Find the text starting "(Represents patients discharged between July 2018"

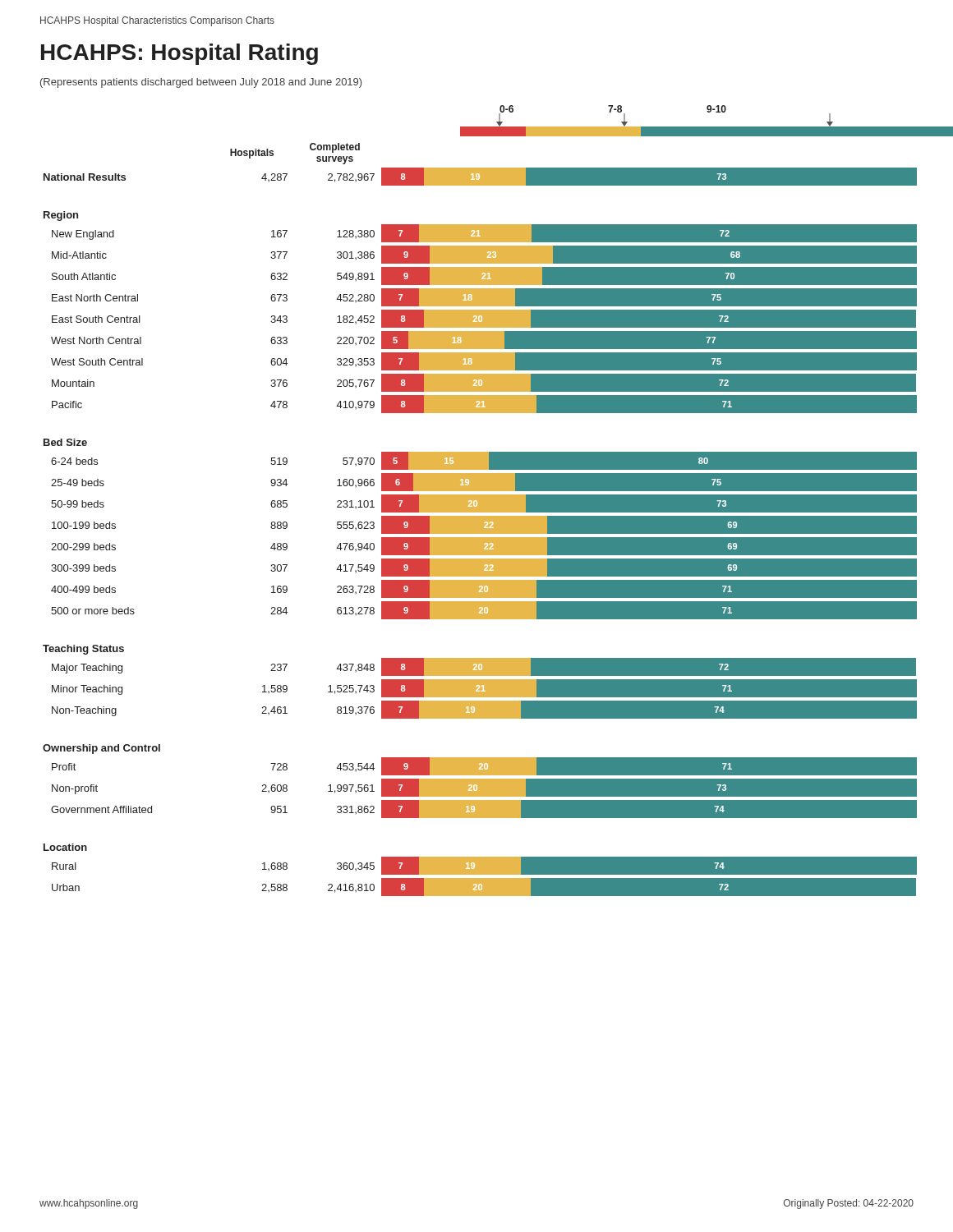click(201, 82)
